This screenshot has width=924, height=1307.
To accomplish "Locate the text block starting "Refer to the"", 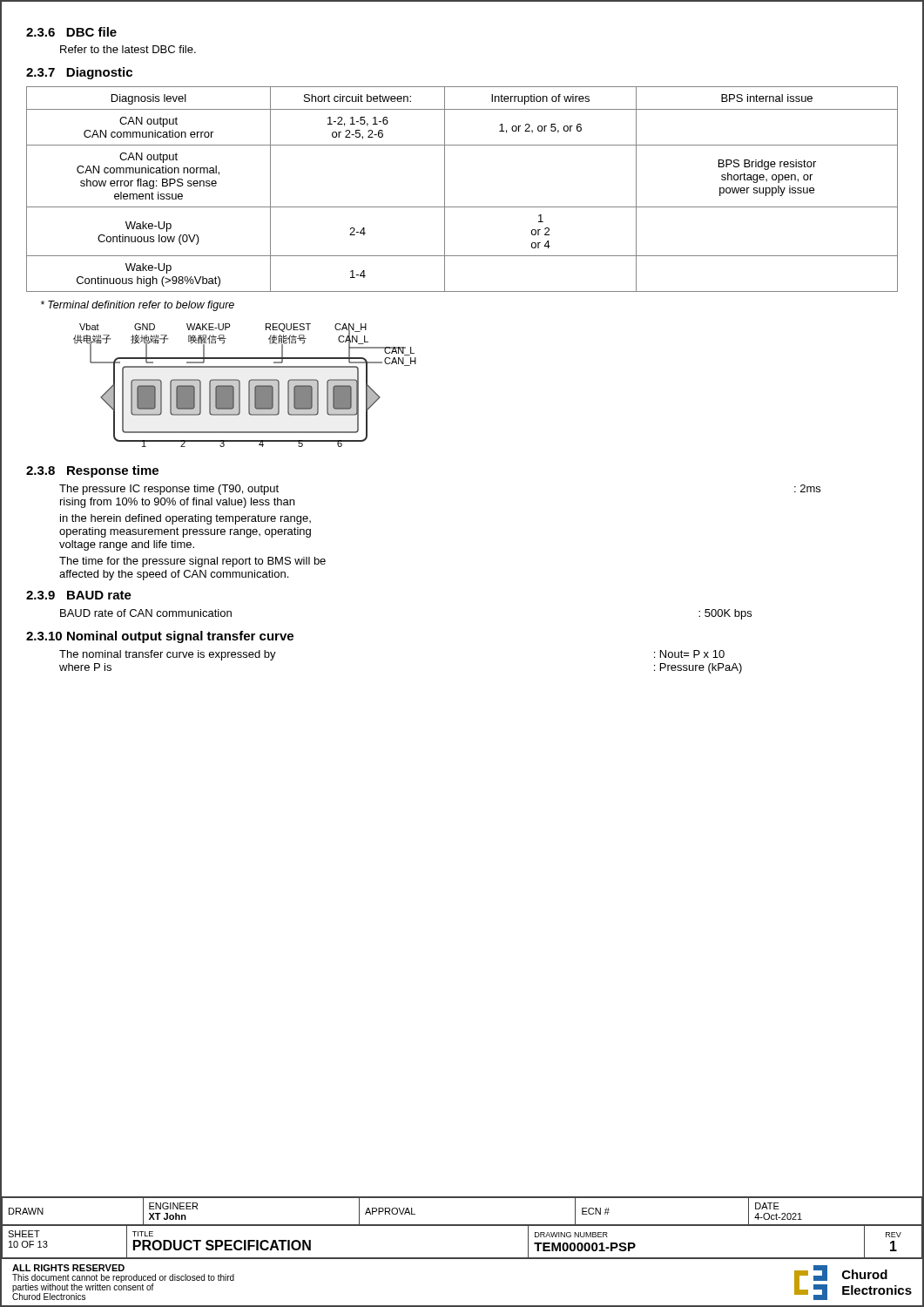I will pyautogui.click(x=128, y=49).
